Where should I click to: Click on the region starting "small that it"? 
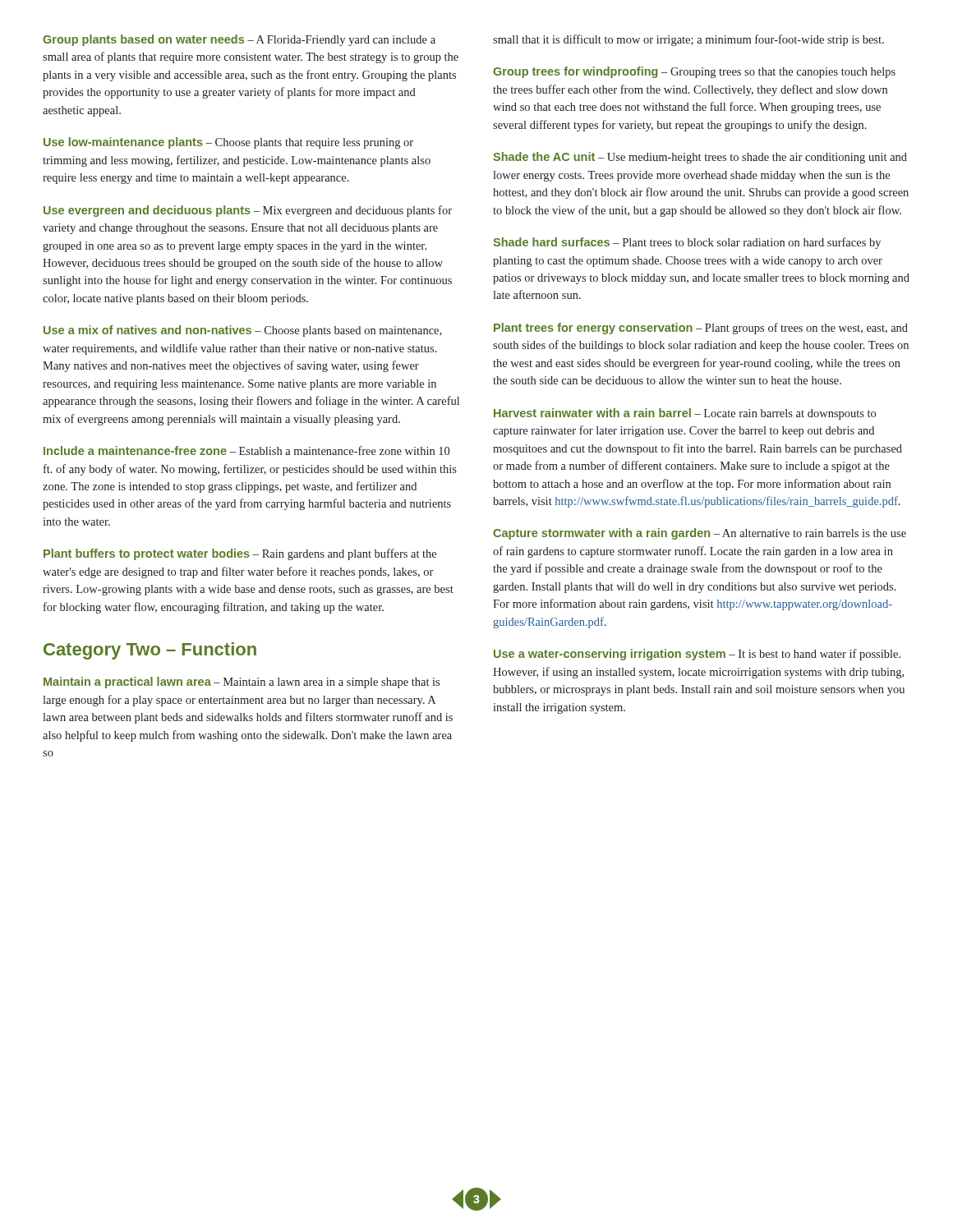coord(689,39)
